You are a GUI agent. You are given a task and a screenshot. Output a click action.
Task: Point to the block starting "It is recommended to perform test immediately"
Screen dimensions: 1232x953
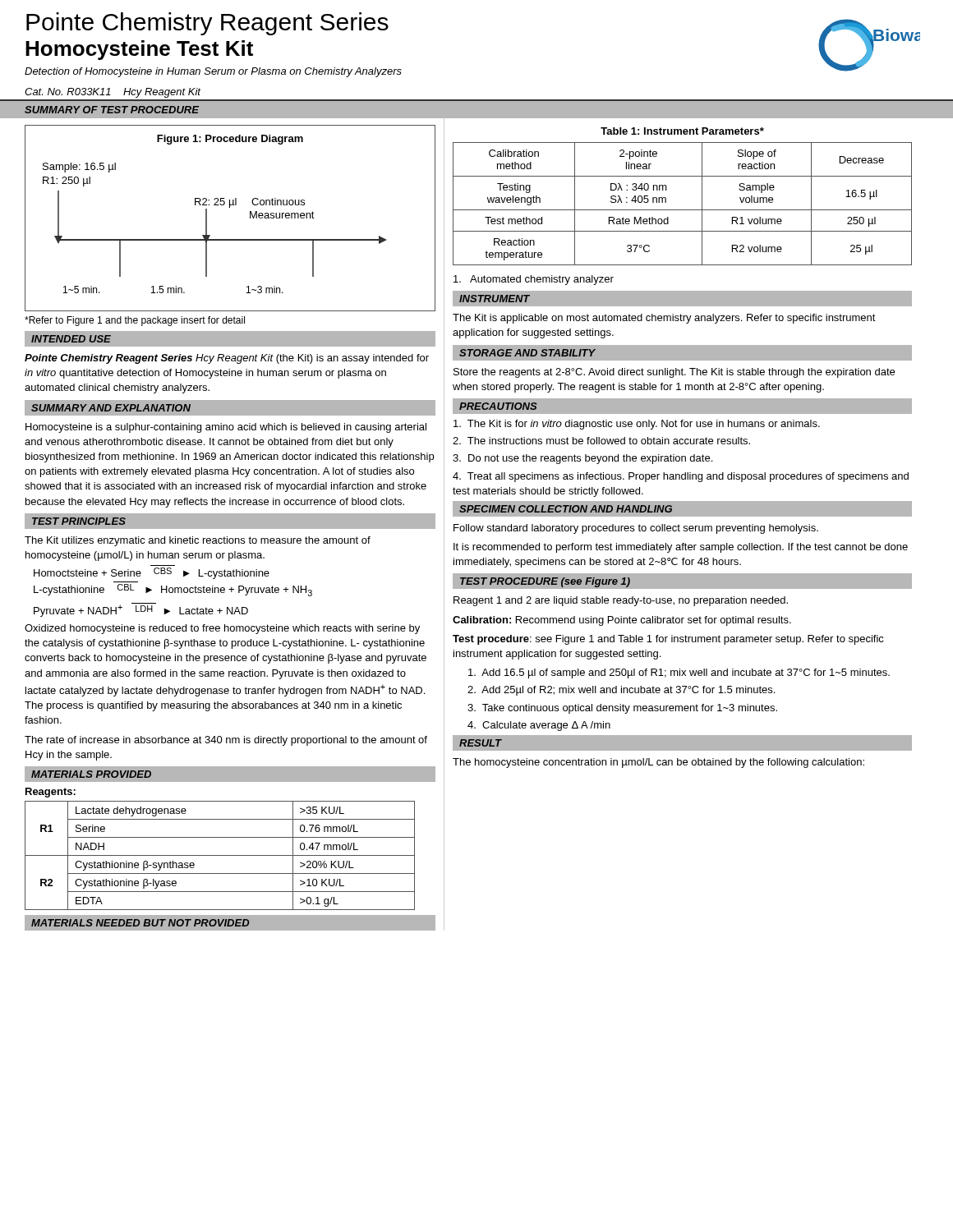tap(680, 554)
